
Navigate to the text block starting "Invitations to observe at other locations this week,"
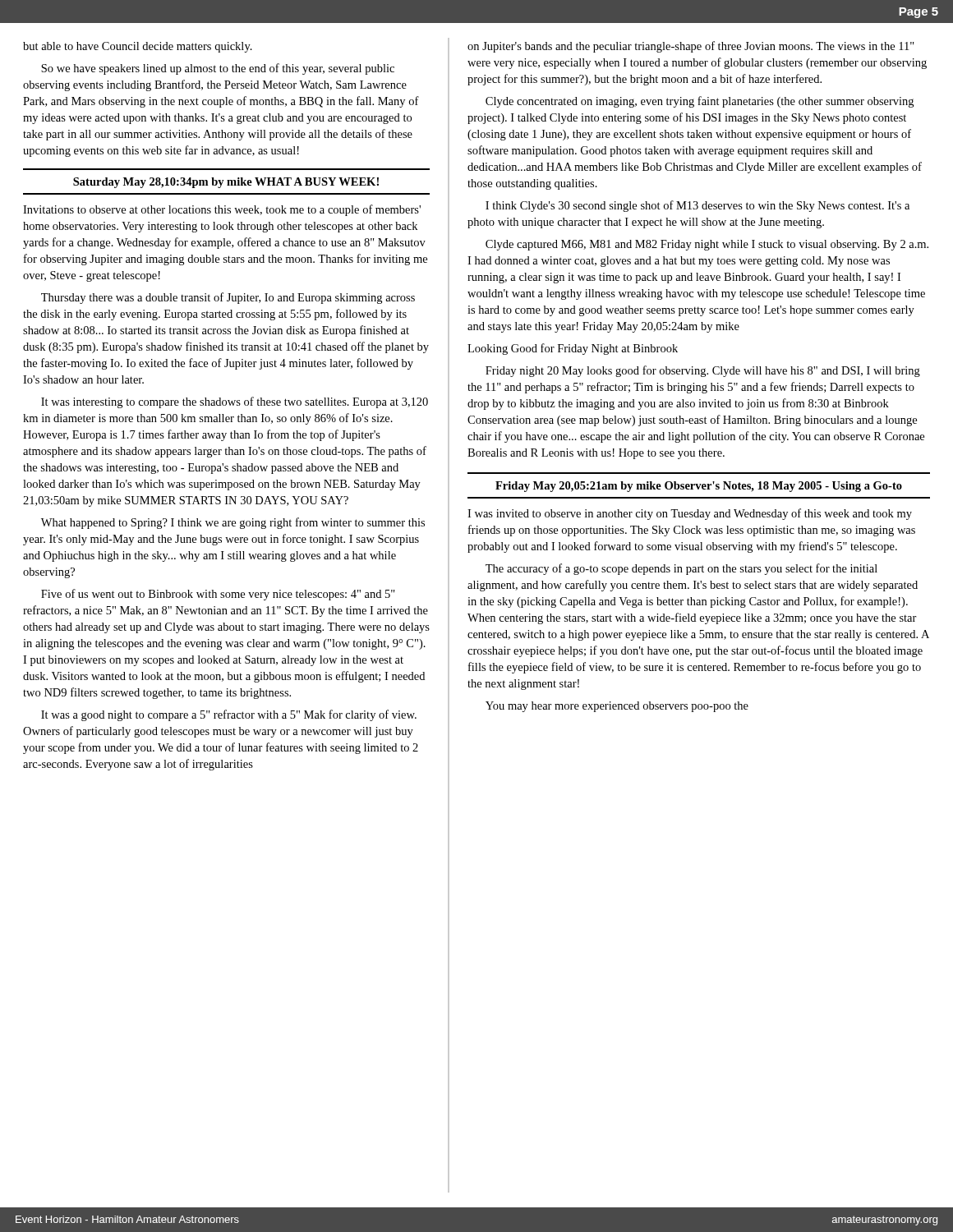226,487
